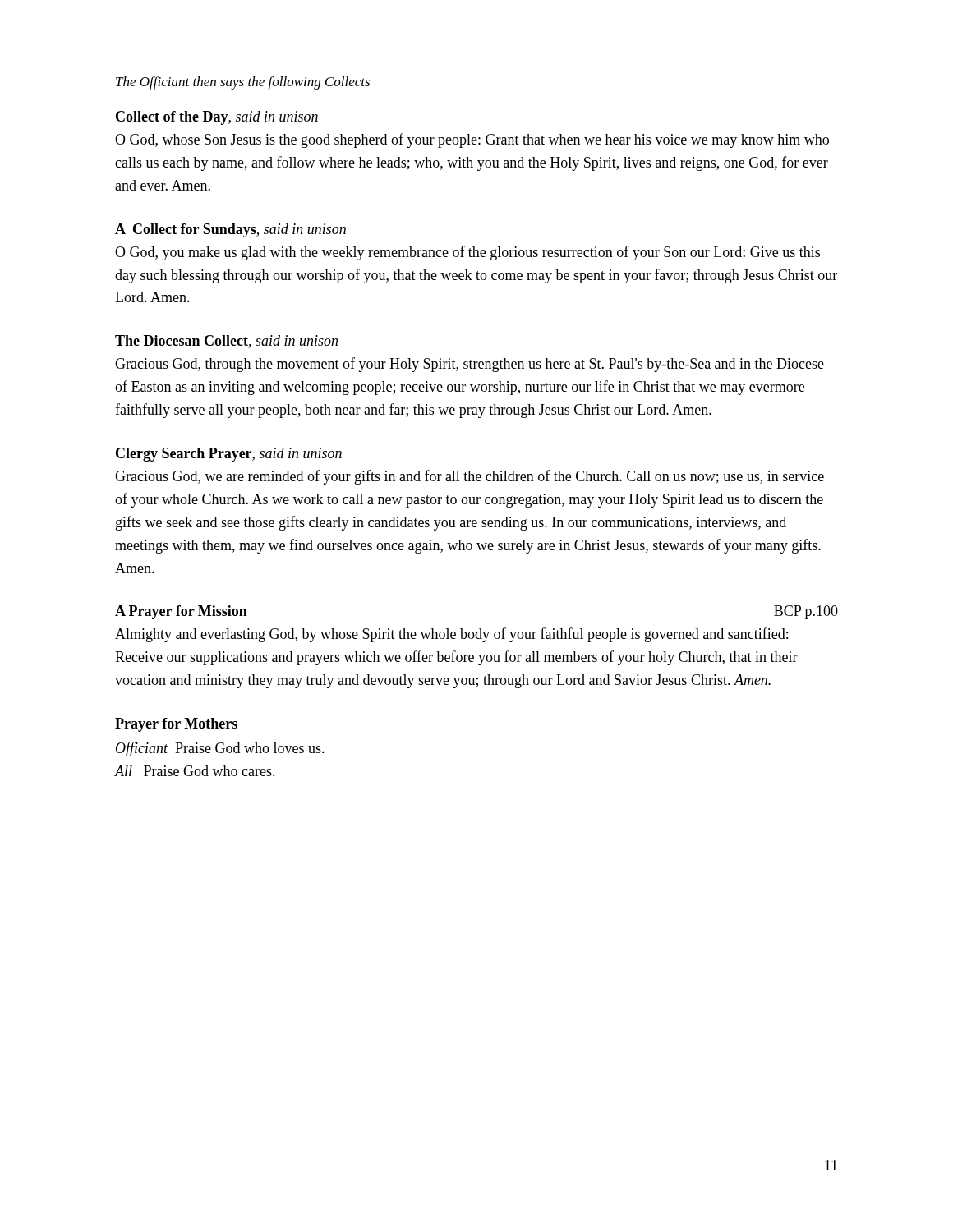The width and height of the screenshot is (953, 1232).
Task: Select the text block that says "Almighty and everlasting"
Action: 456,657
